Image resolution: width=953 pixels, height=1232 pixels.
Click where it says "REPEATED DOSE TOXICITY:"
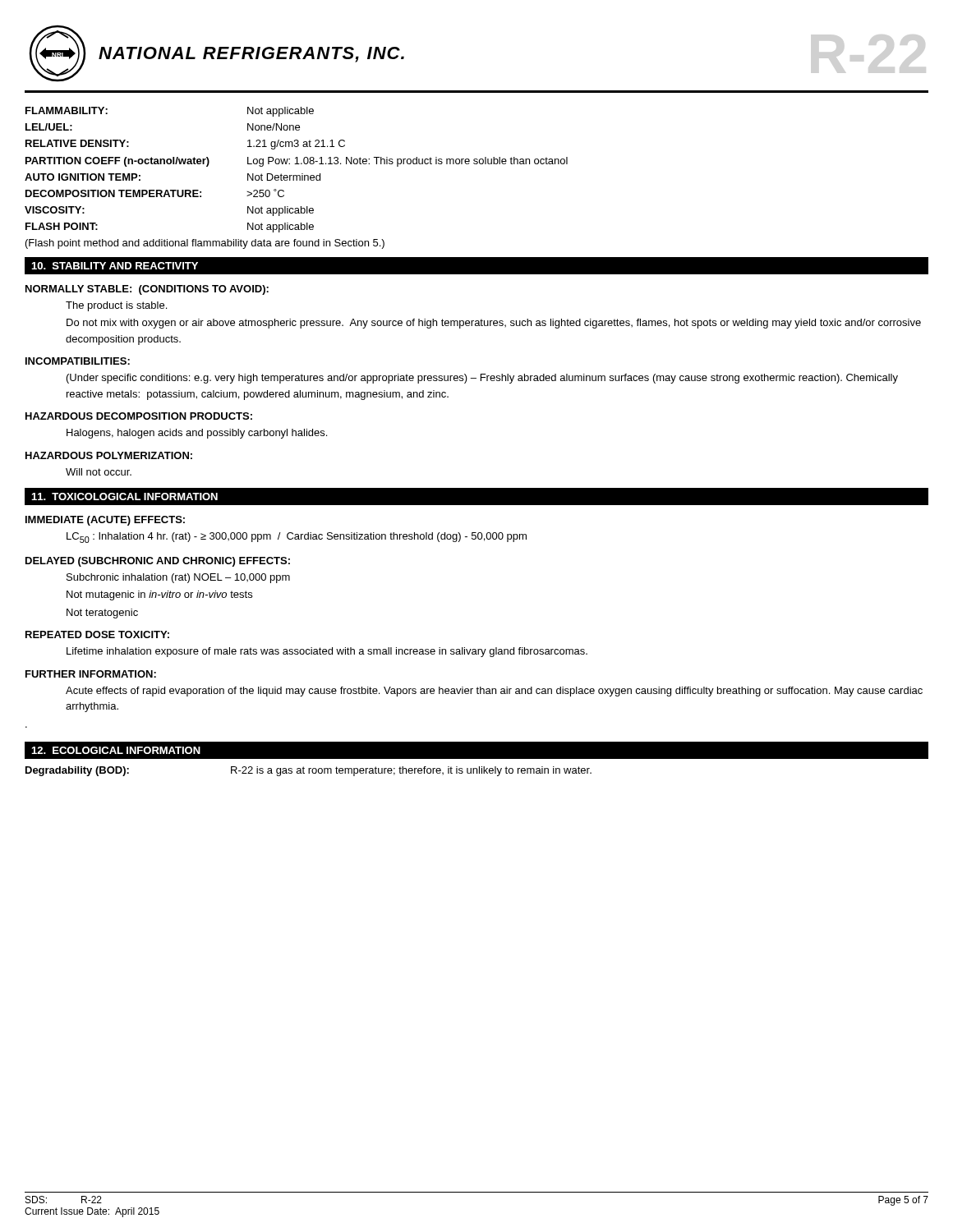97,635
